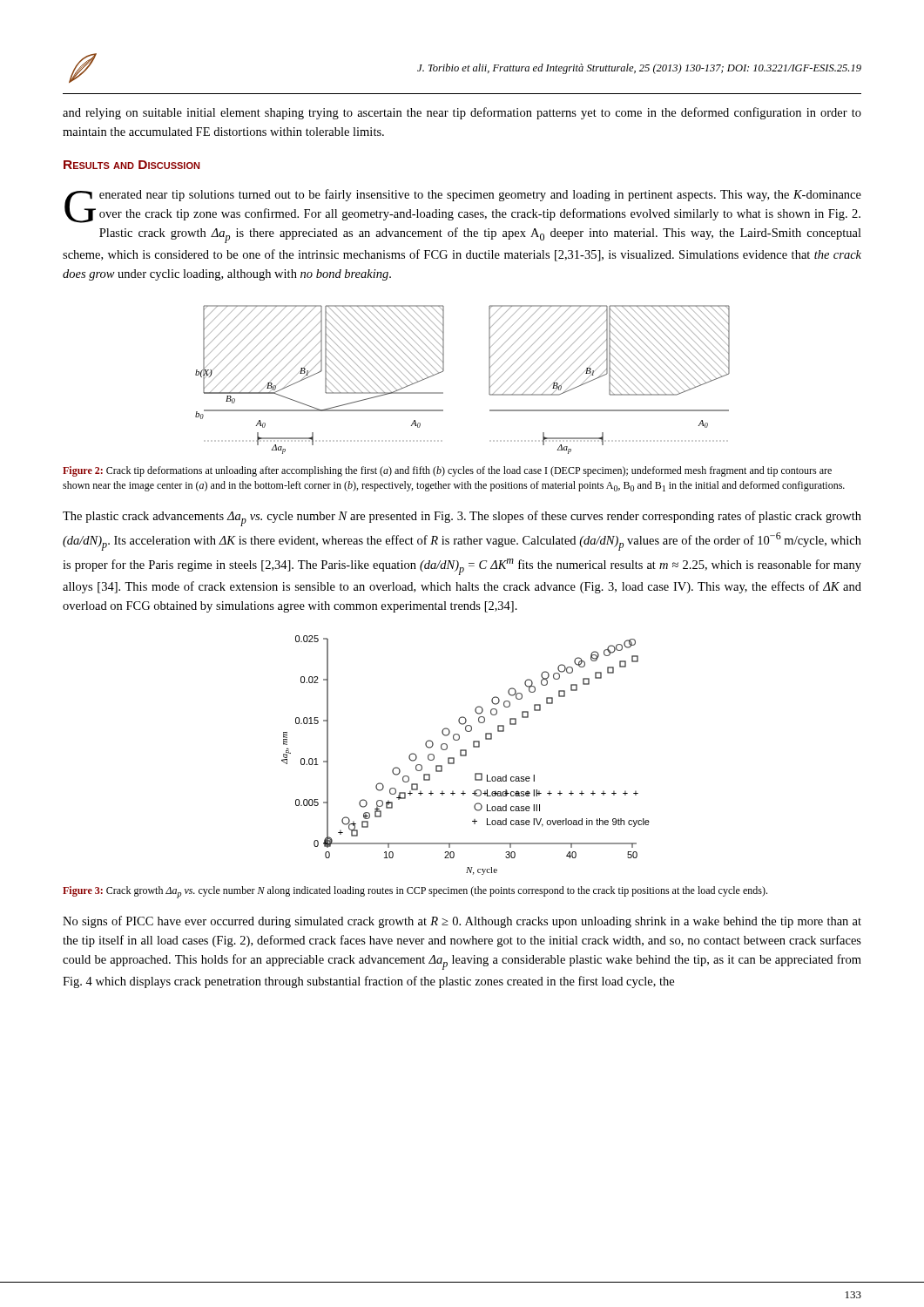Select the illustration
The height and width of the screenshot is (1307, 924).
point(462,378)
